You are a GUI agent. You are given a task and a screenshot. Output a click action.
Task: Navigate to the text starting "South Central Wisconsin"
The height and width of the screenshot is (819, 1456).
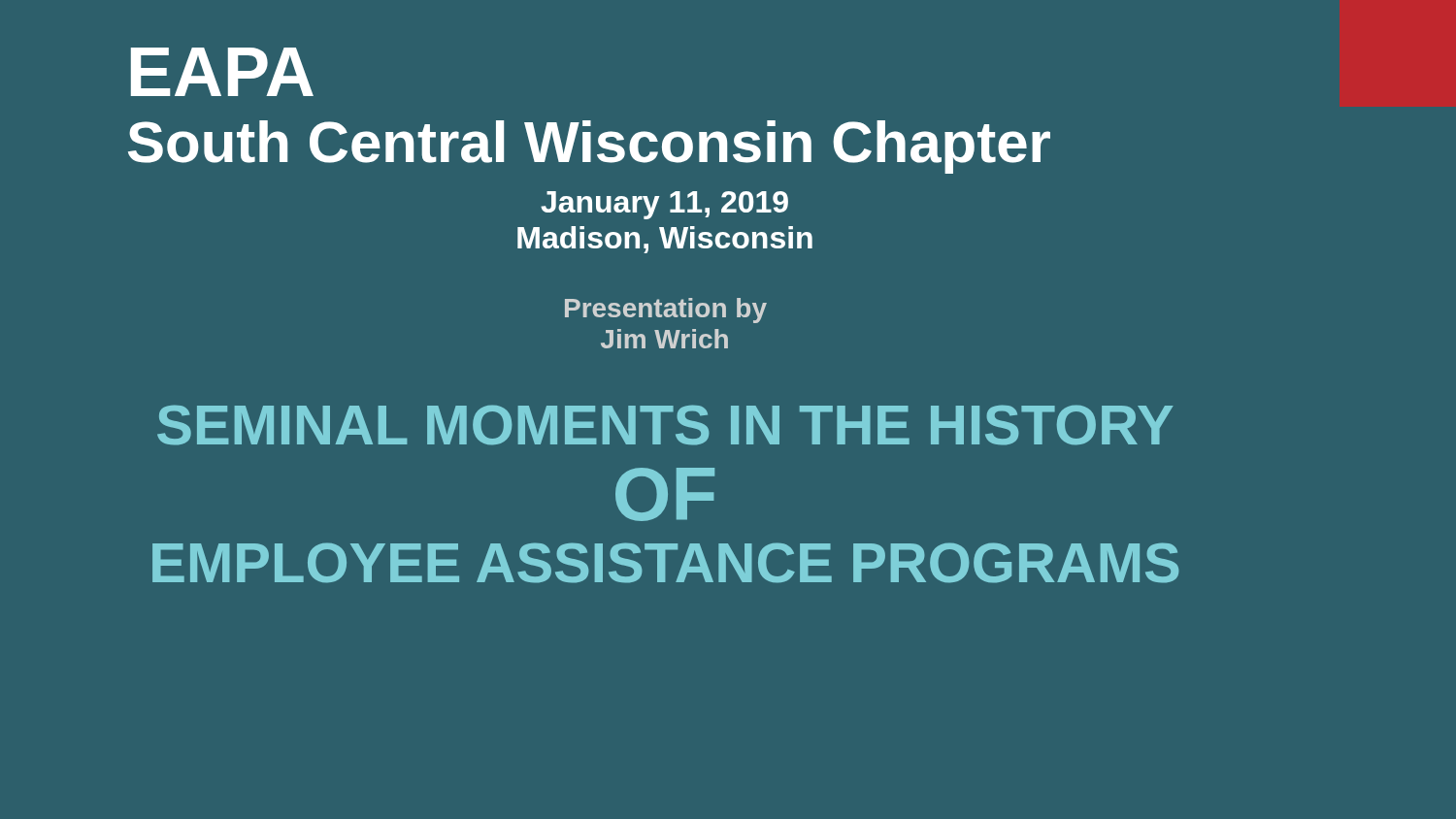click(x=589, y=143)
